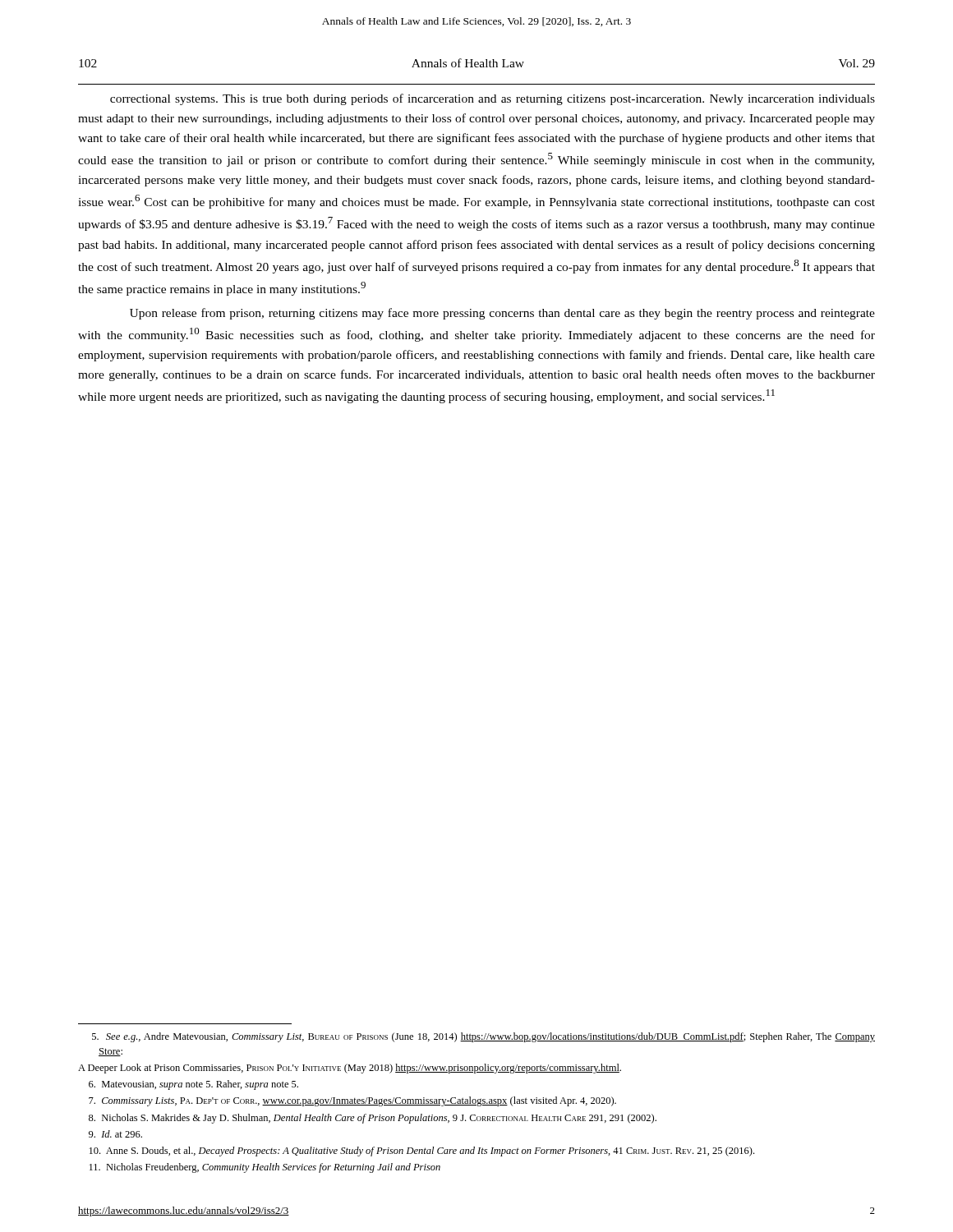
Task: Select the passage starting "Anne S. Douds, et al., Decayed Prospects:"
Action: pos(417,1151)
